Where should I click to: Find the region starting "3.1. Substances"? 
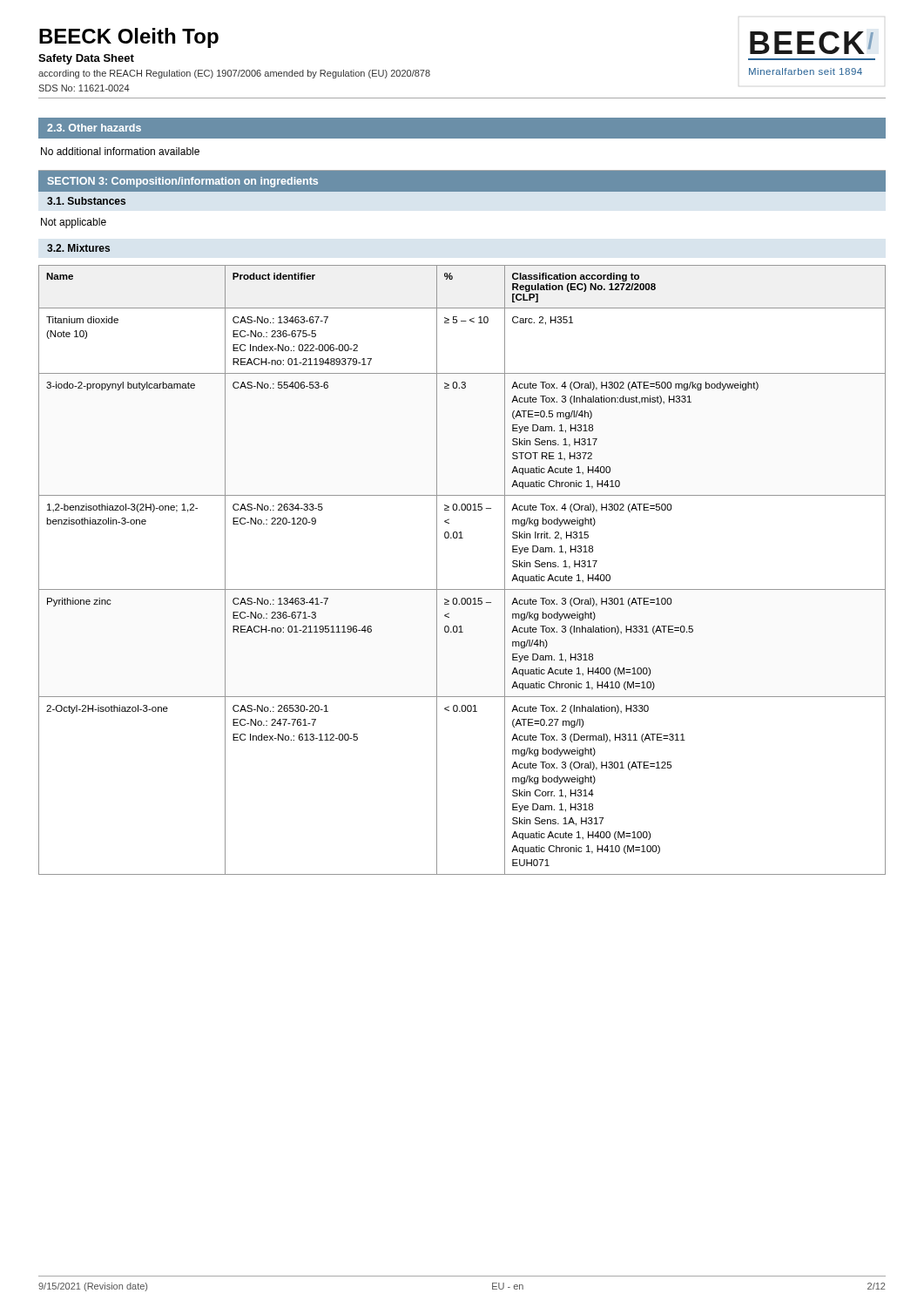(87, 201)
